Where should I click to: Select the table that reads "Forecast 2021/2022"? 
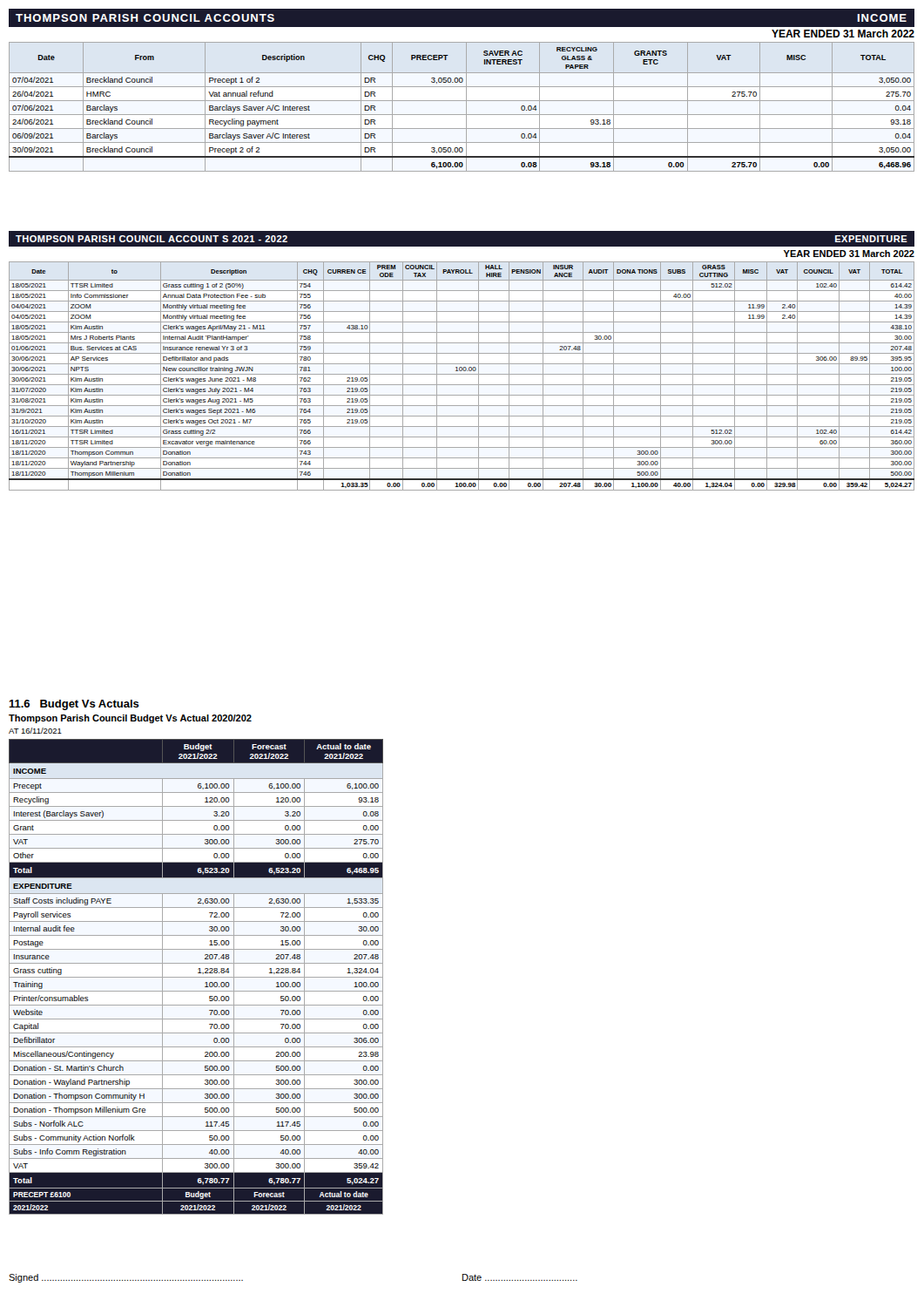(x=196, y=977)
